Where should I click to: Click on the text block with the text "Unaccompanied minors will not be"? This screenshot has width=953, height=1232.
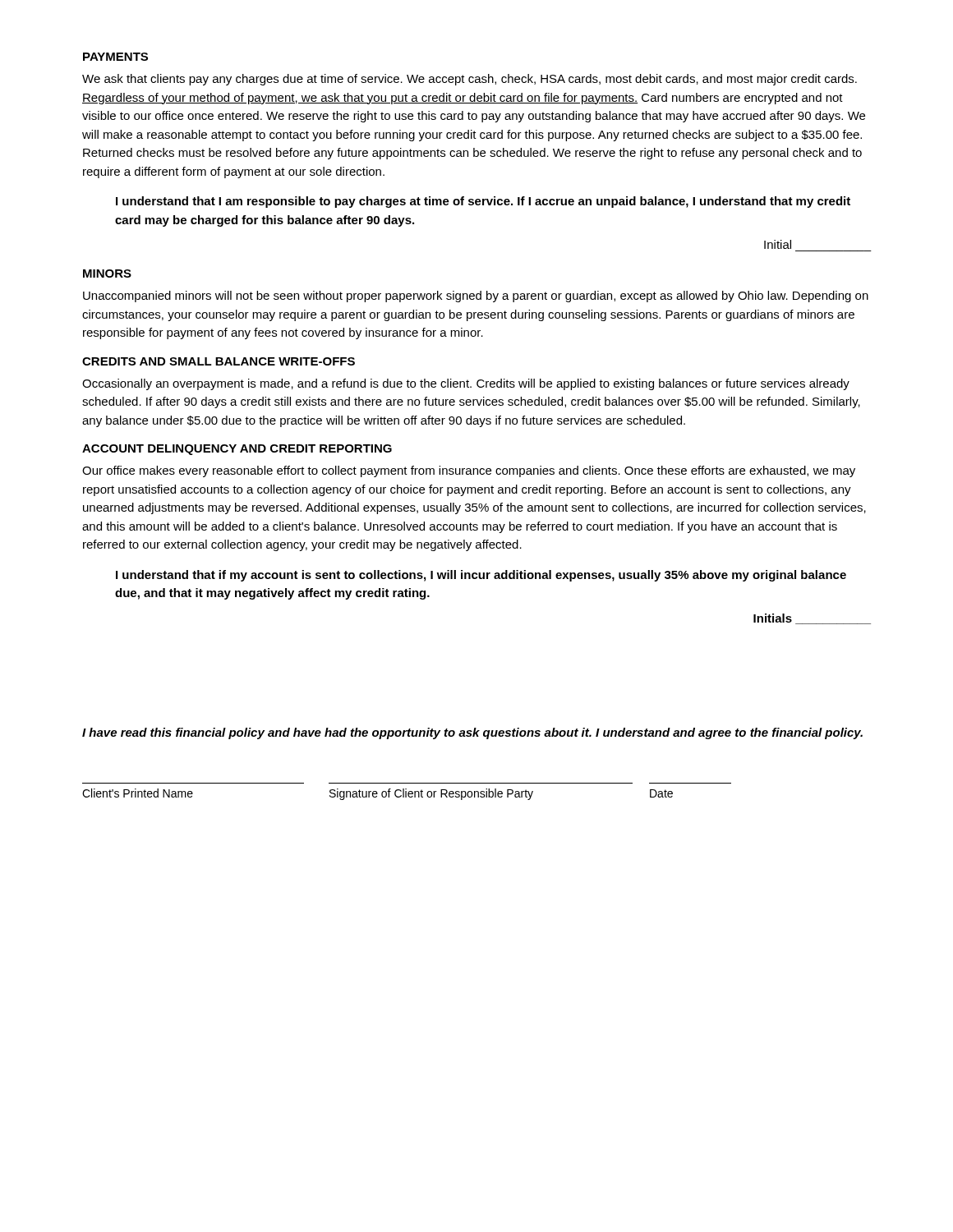tap(475, 314)
